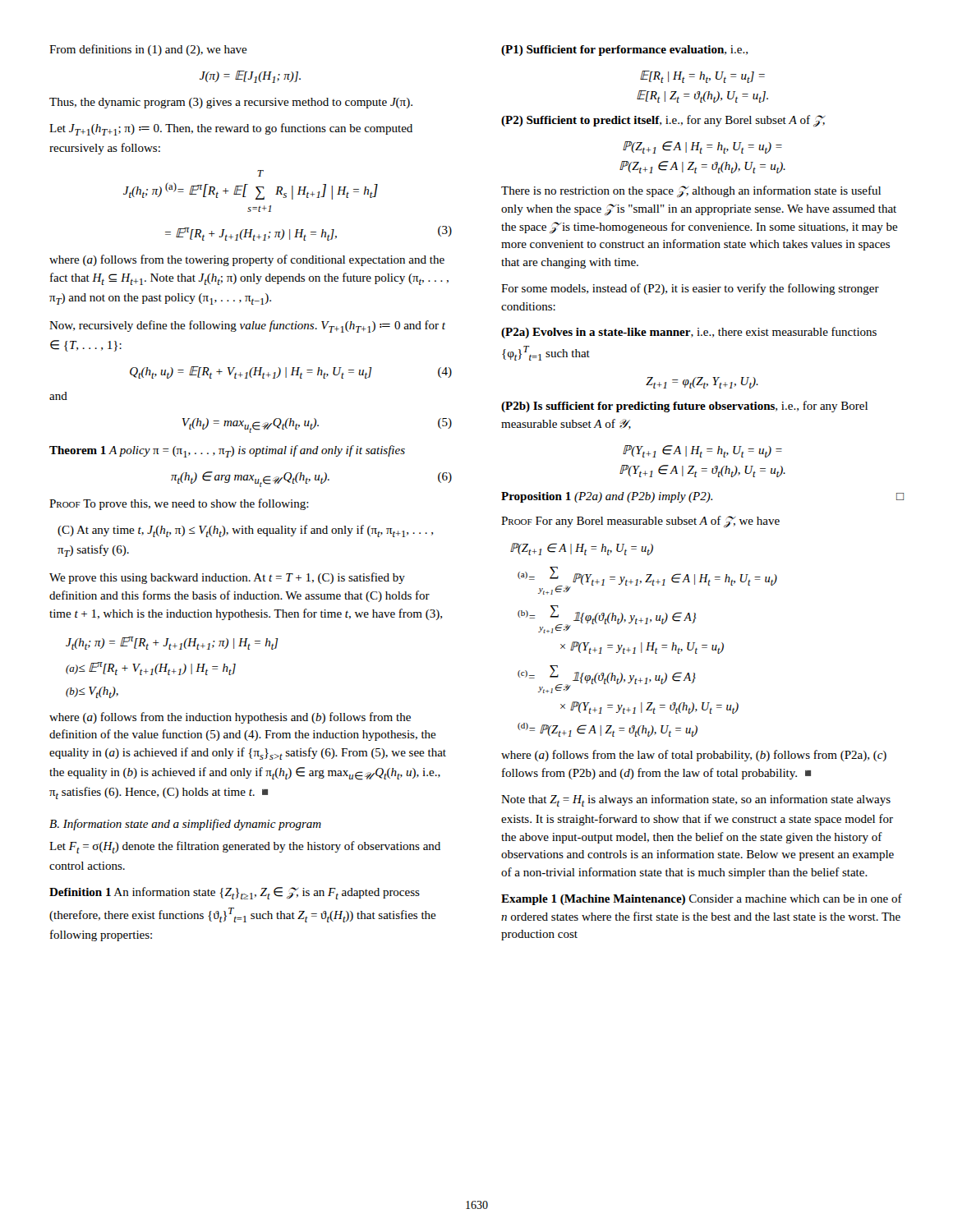Find the region starting "ℙ(Yt+1 ∈ A | Ht = ht,"
Viewport: 953px width, 1232px height.
(x=702, y=462)
